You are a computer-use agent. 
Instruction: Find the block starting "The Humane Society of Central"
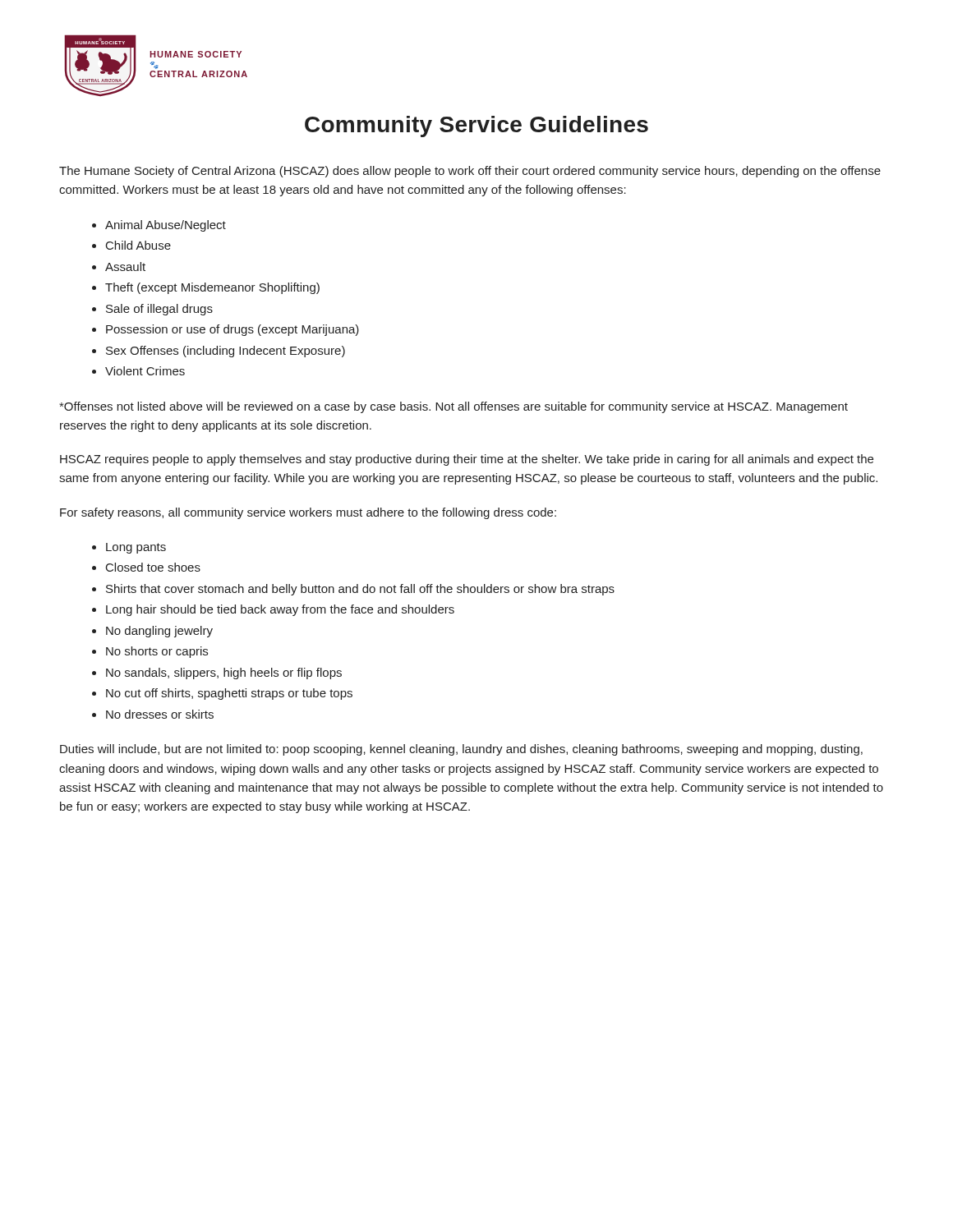tap(470, 180)
